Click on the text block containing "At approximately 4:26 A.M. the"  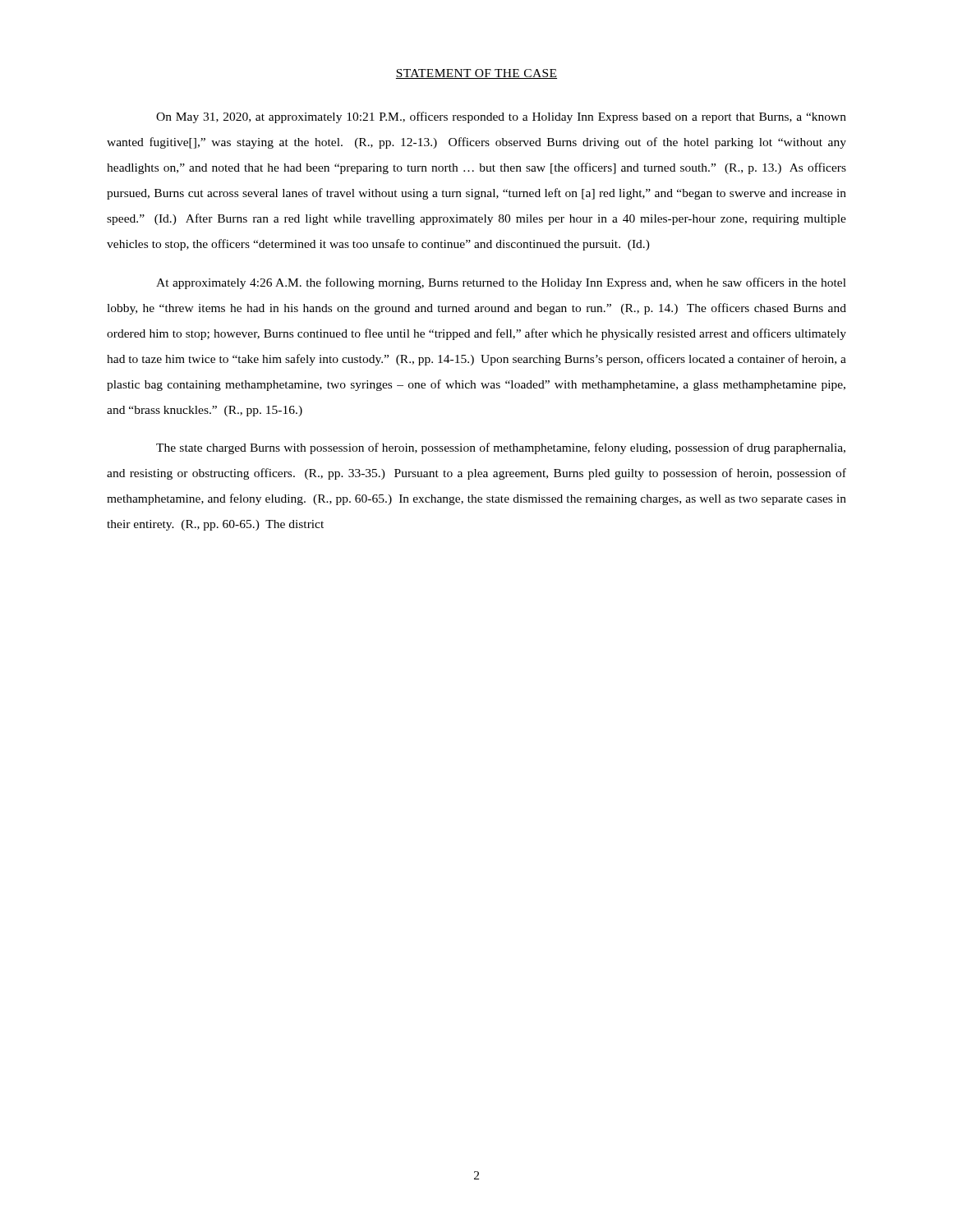476,345
